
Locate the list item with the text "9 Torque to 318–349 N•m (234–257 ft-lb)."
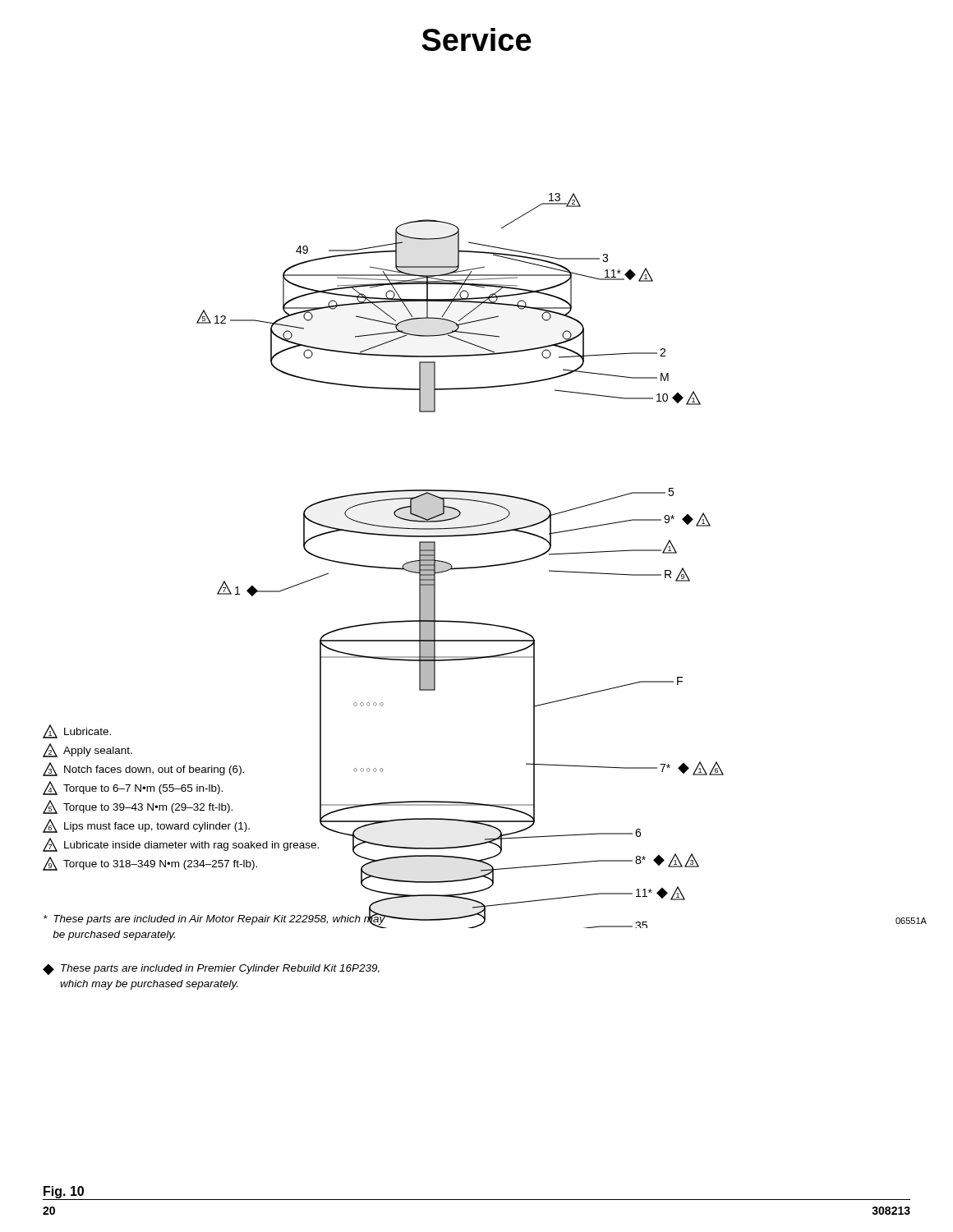tap(150, 866)
